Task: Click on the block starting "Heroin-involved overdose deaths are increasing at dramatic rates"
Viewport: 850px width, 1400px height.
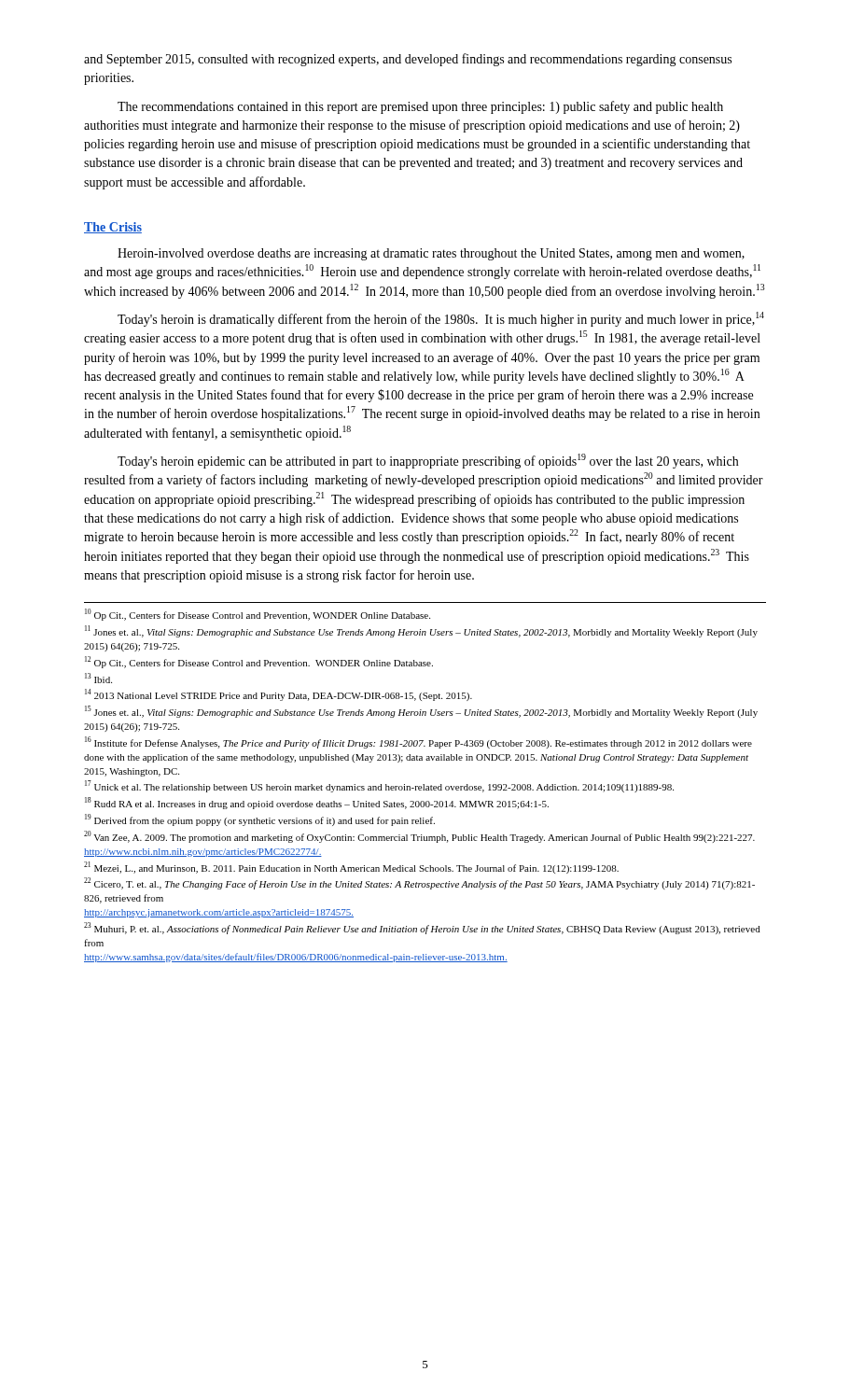Action: [424, 272]
